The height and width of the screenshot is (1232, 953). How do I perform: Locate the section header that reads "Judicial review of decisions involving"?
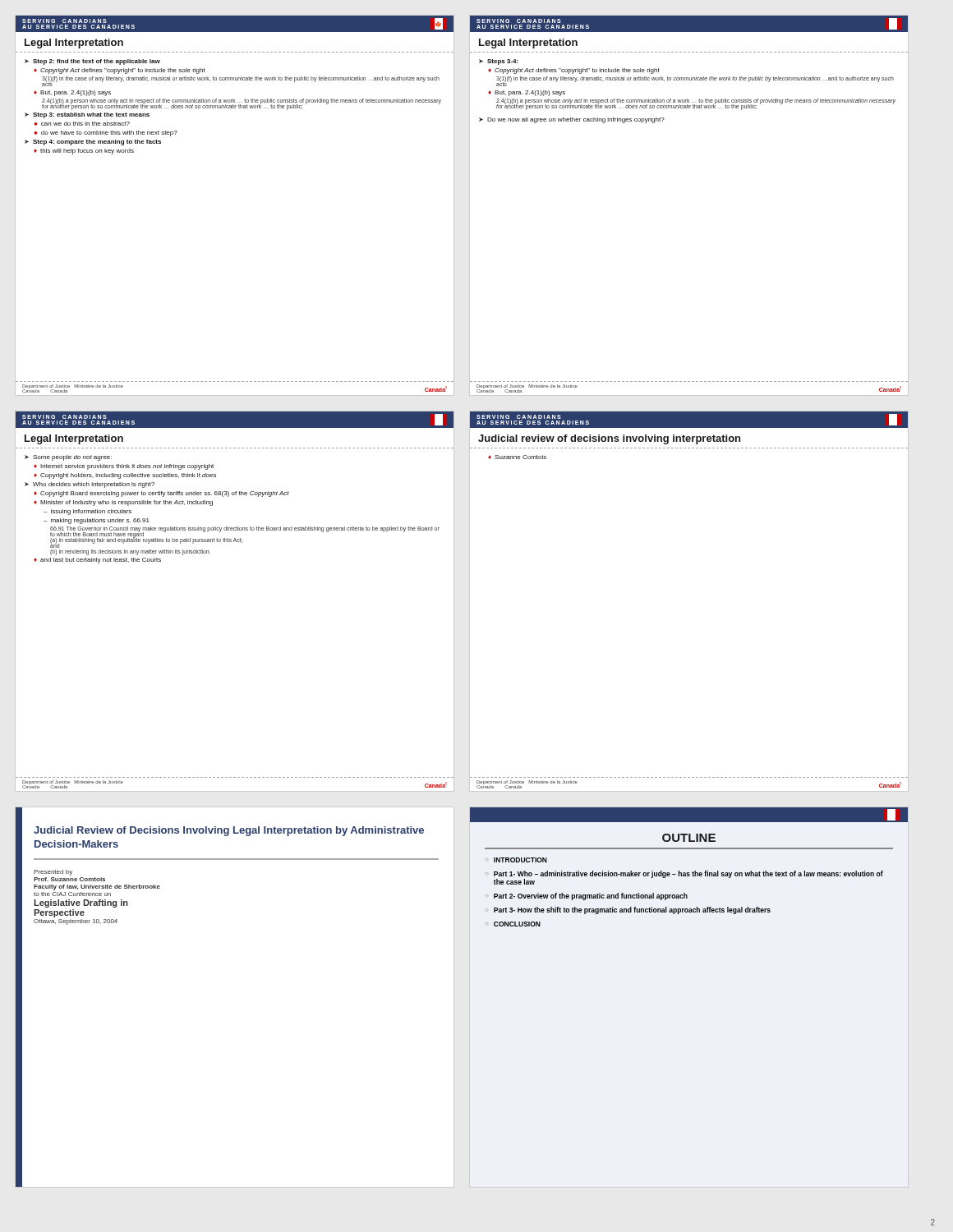(610, 438)
